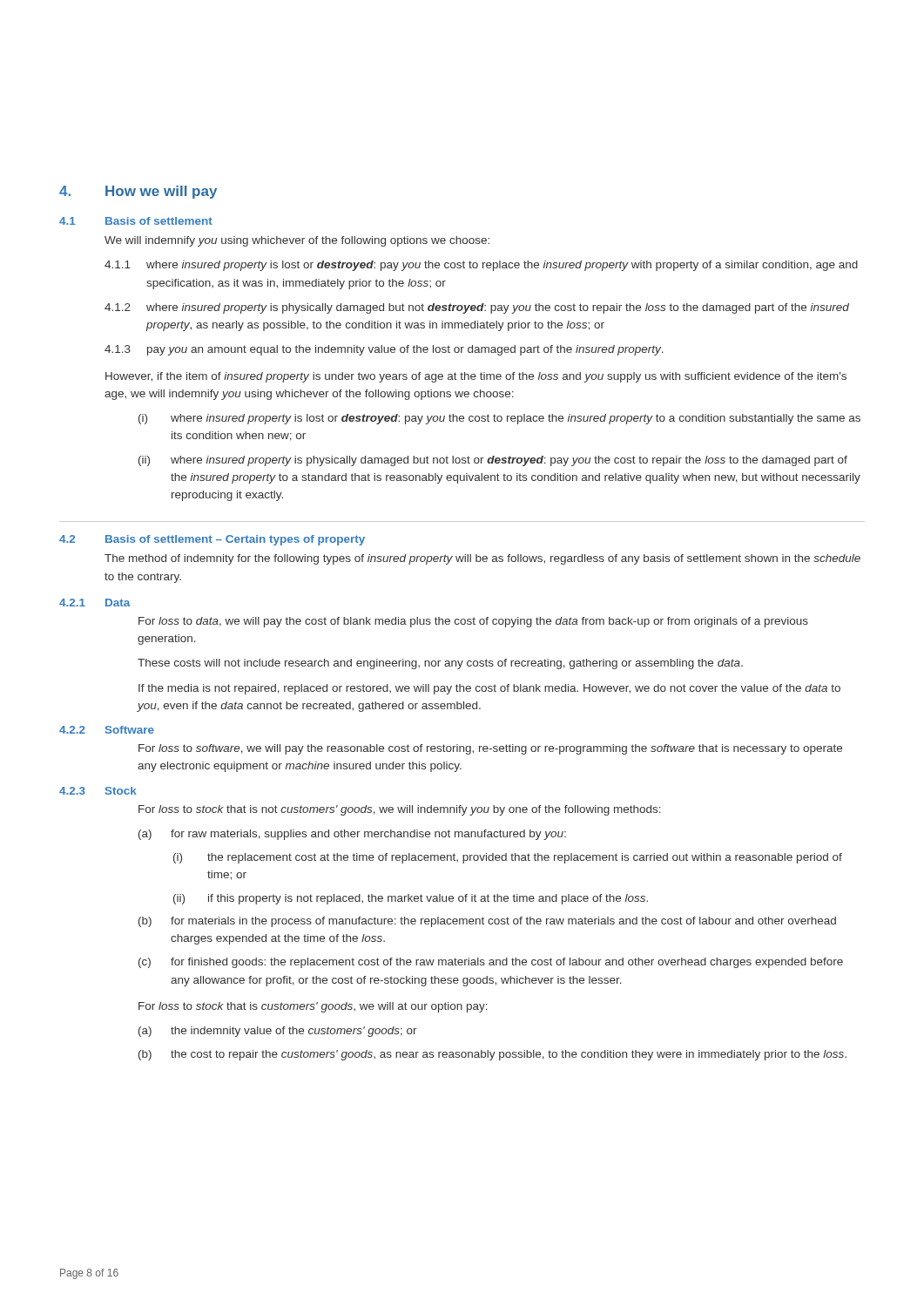Find the block starting "4.2.1 Data"
This screenshot has height=1307, width=924.
[x=95, y=602]
